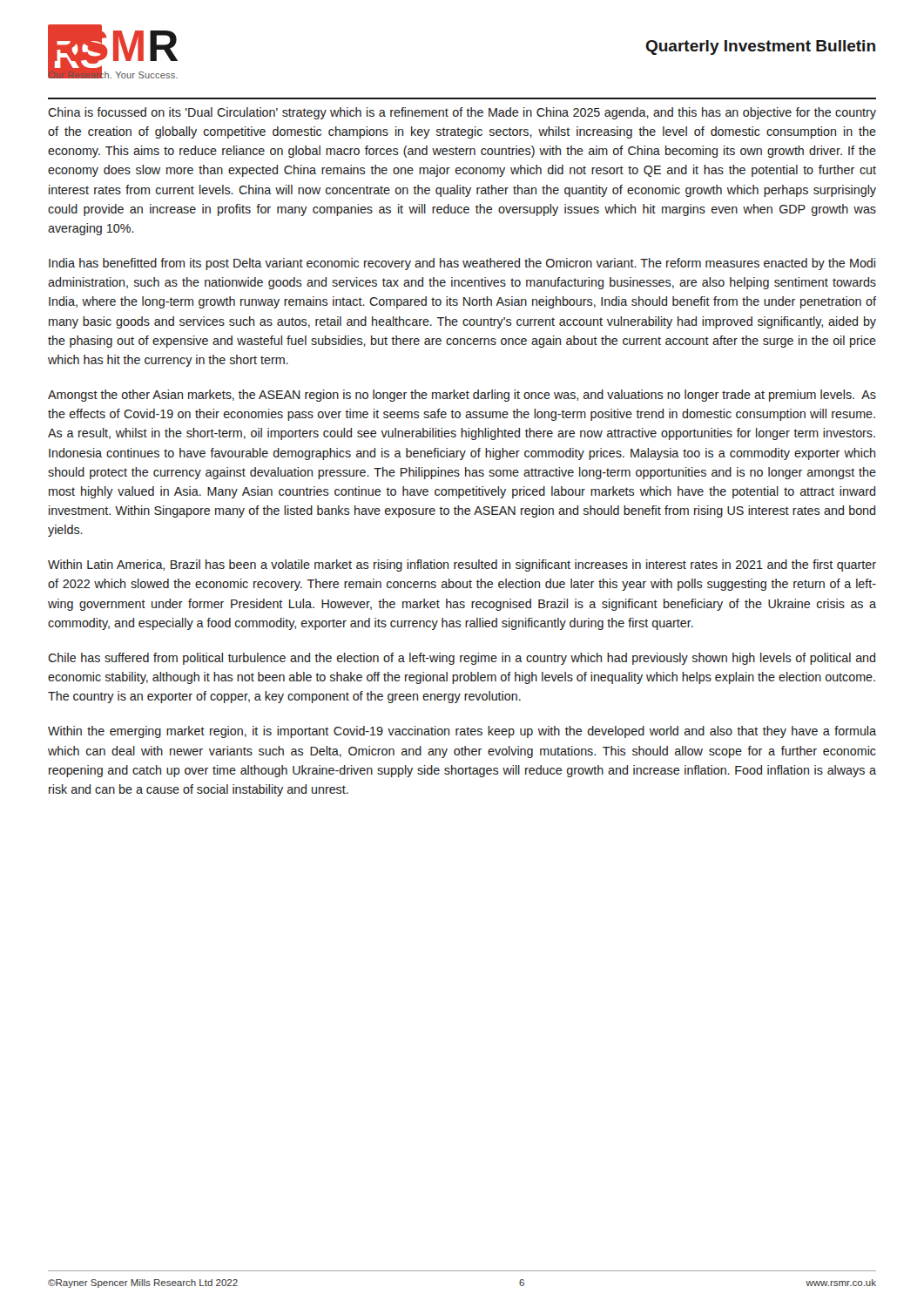Point to the passage starting "Chile has suffered from political turbulence"

(462, 677)
